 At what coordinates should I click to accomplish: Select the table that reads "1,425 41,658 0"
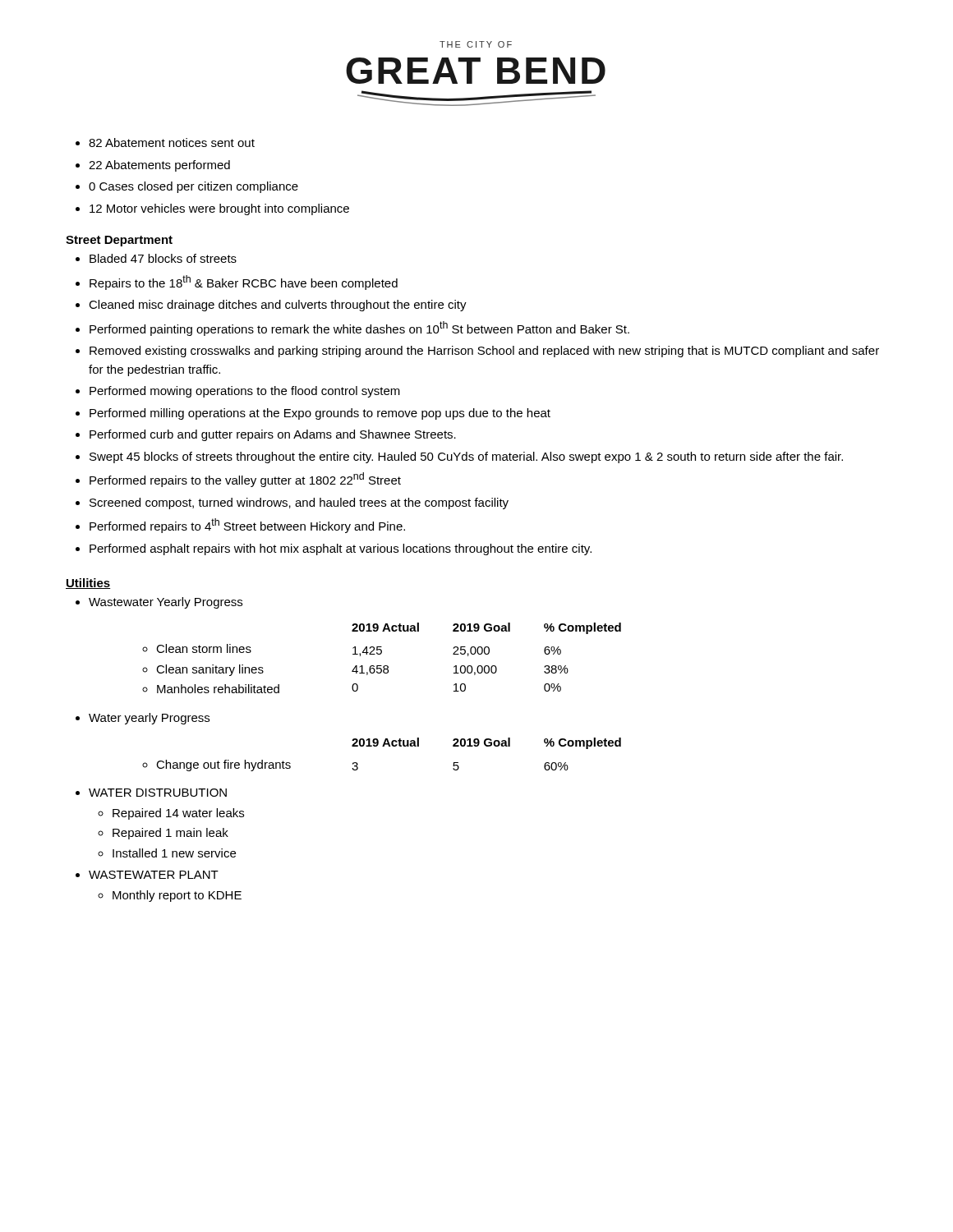point(513,659)
